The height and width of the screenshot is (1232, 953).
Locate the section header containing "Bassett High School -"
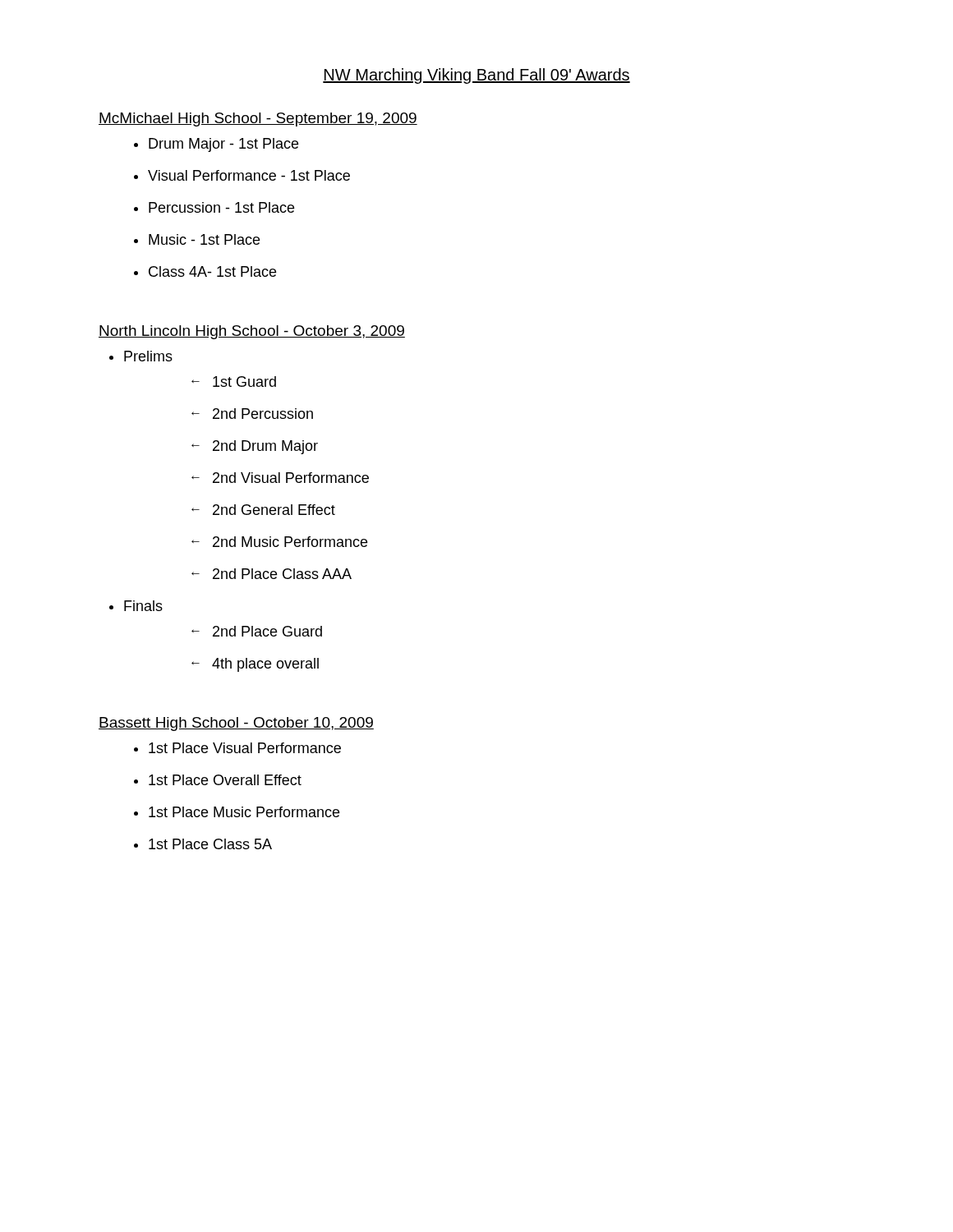(236, 722)
